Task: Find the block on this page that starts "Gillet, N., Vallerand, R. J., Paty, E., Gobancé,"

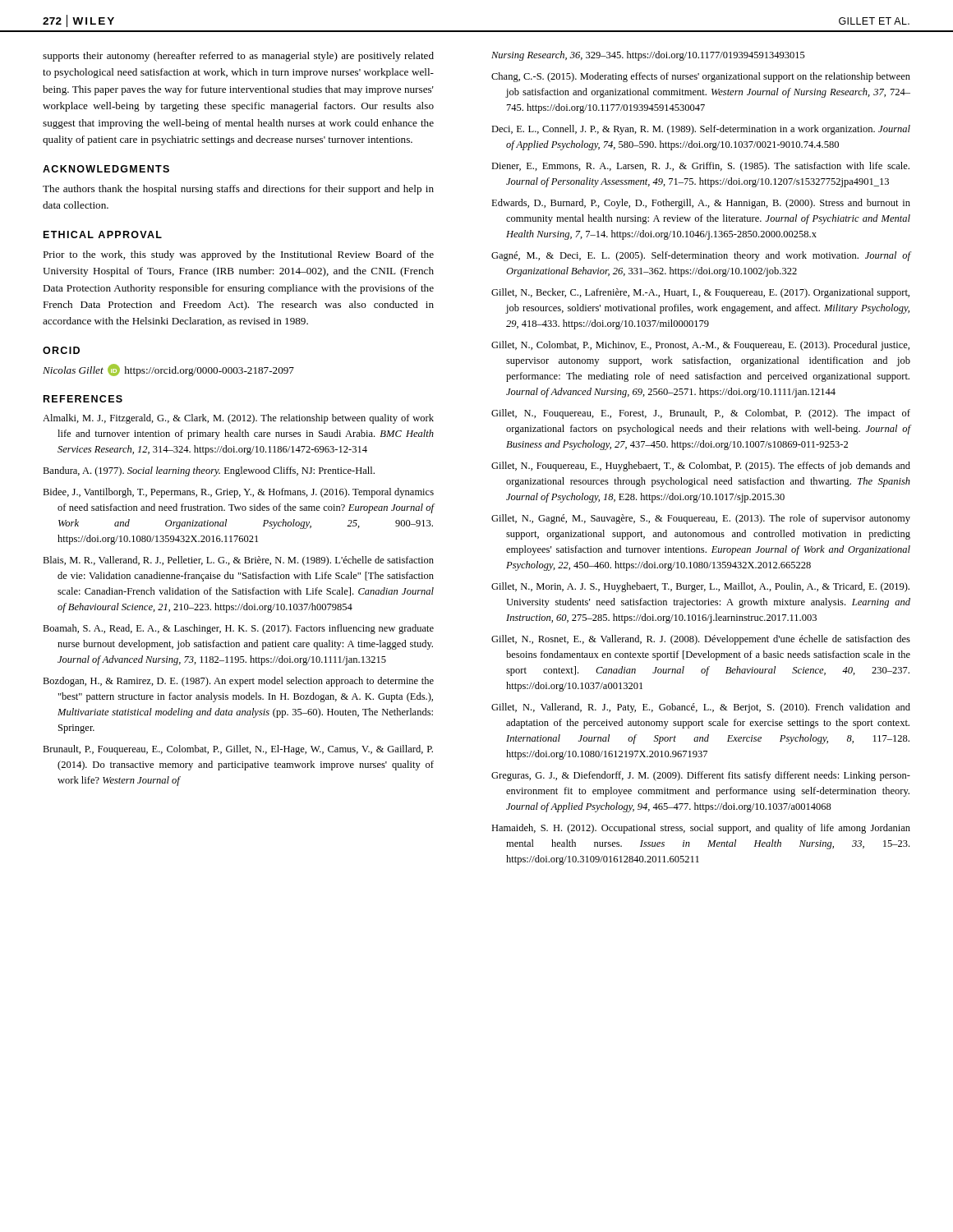Action: point(701,731)
